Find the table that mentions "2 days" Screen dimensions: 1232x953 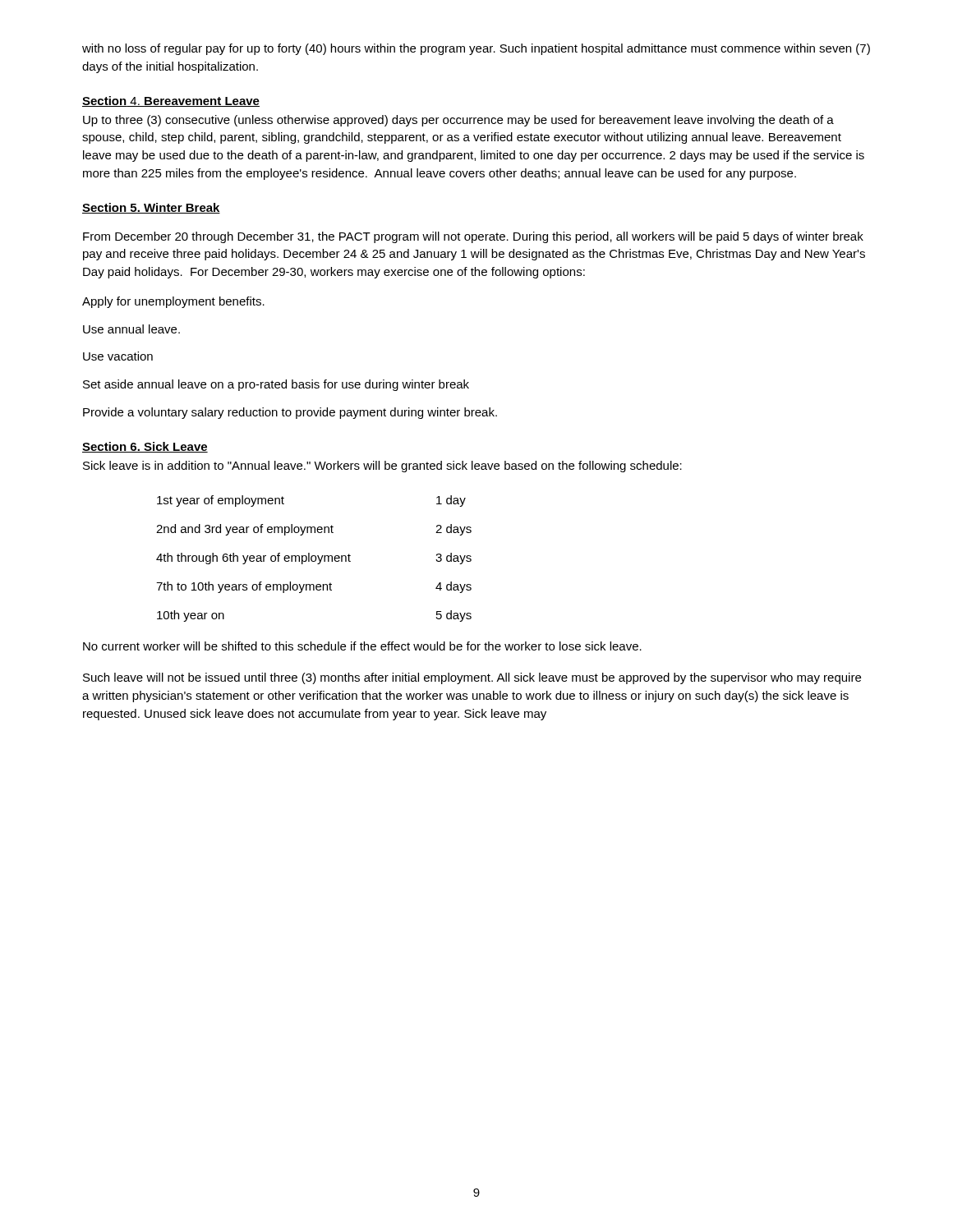click(476, 557)
